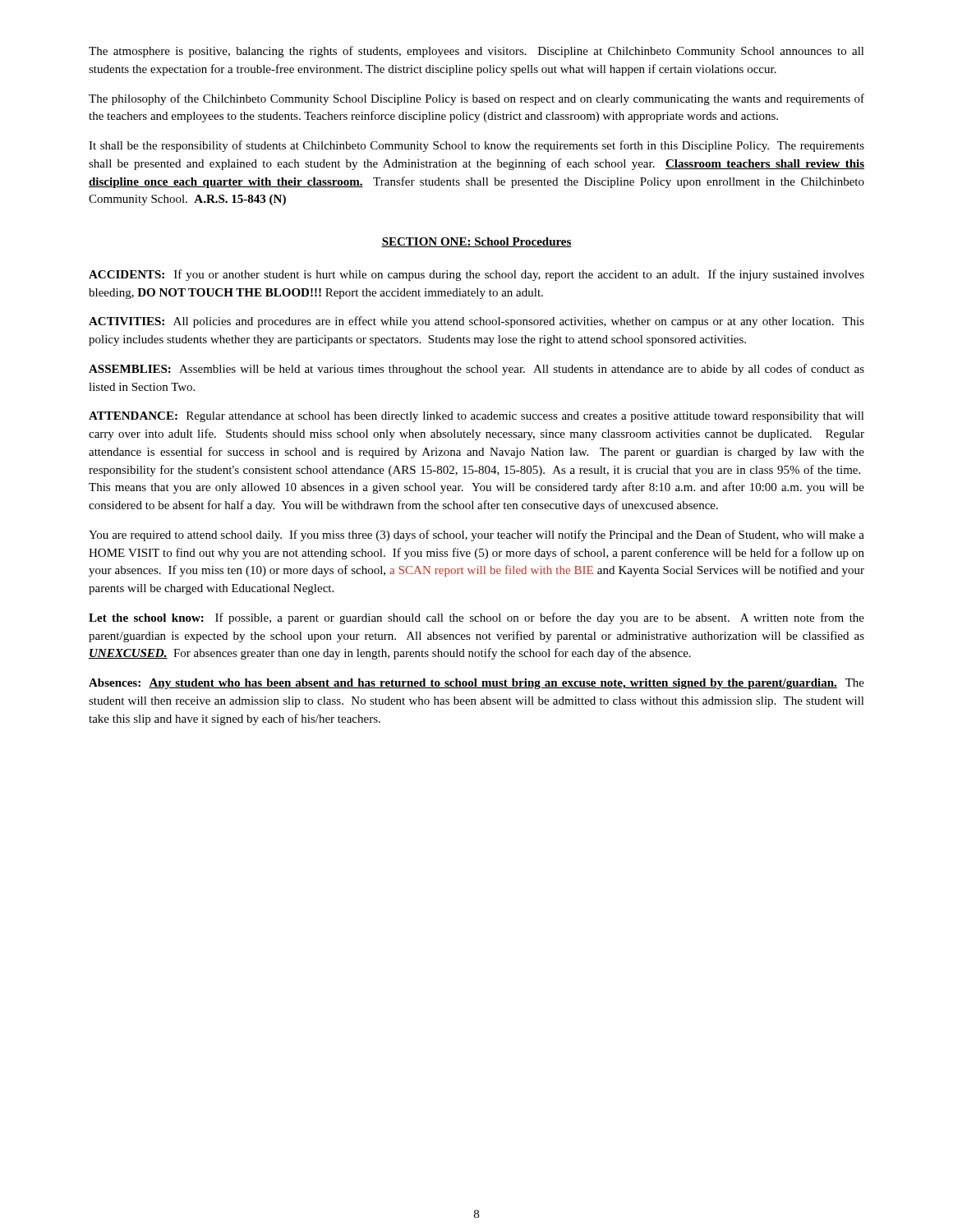Click on the text block that reads "ACCIDENTS: If you or another student"
The width and height of the screenshot is (953, 1232).
[x=476, y=284]
